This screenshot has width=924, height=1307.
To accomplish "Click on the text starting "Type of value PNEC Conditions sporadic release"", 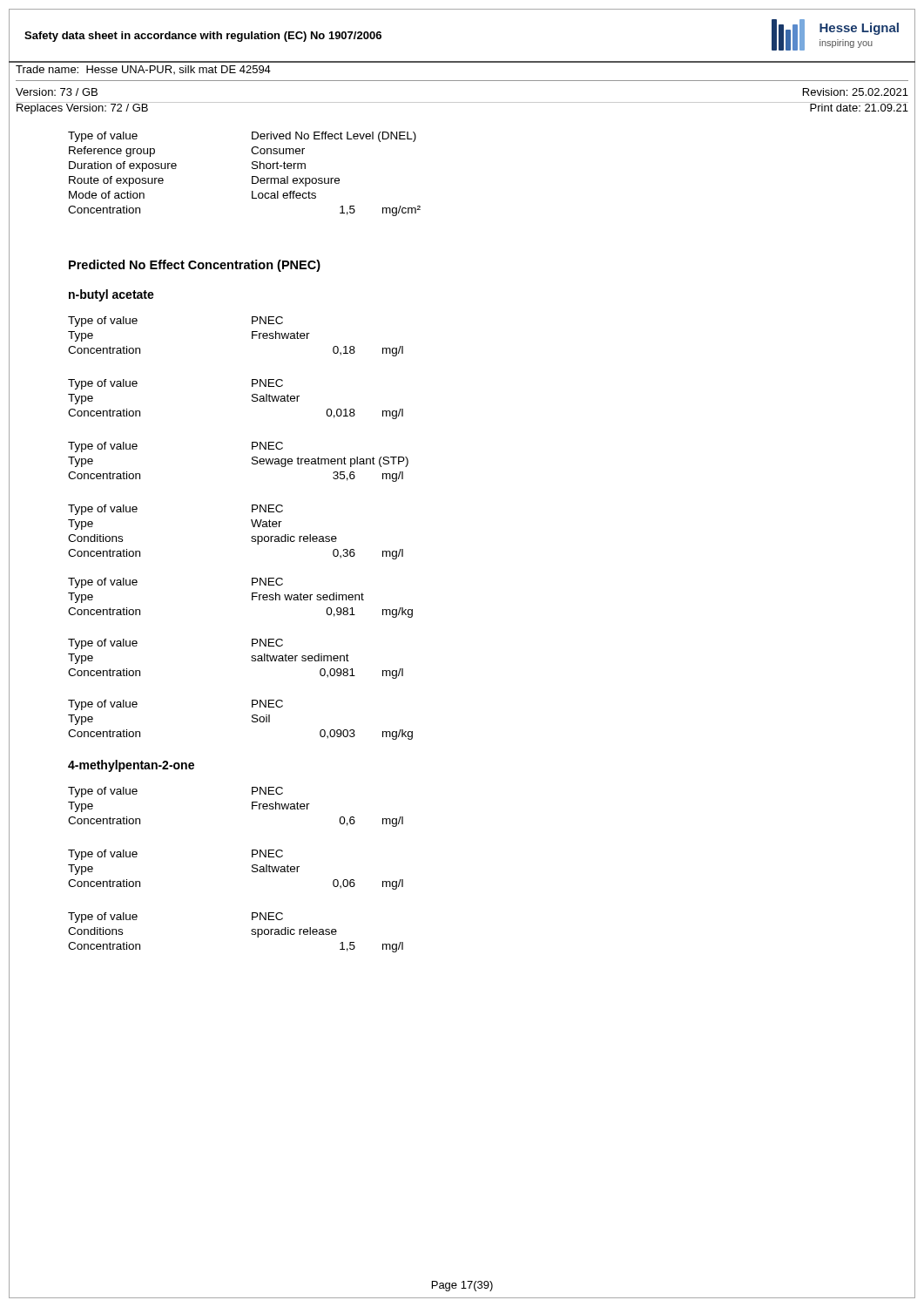I will (101, 917).
